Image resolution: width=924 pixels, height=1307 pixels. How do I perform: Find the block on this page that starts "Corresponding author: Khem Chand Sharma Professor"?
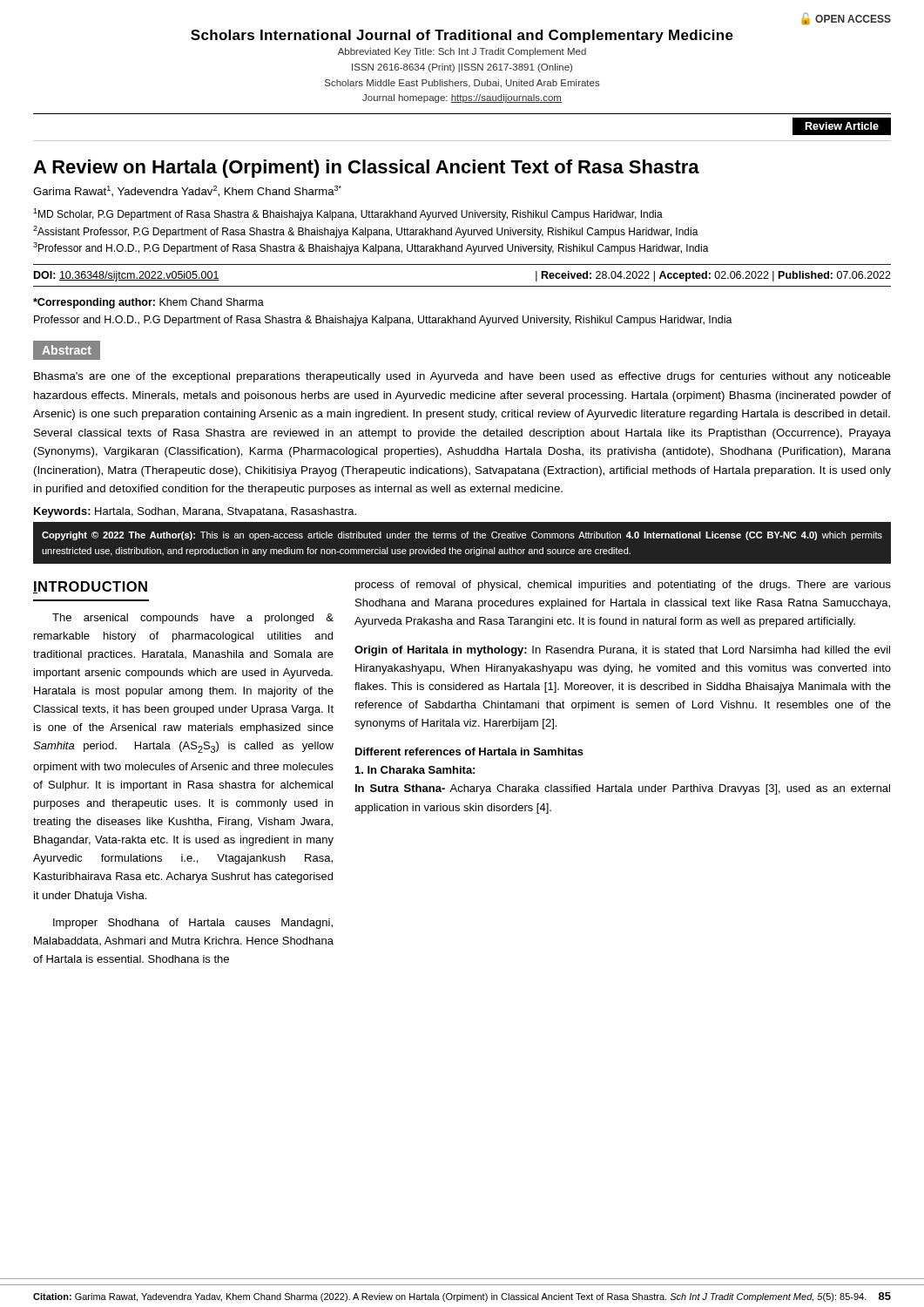[x=382, y=311]
